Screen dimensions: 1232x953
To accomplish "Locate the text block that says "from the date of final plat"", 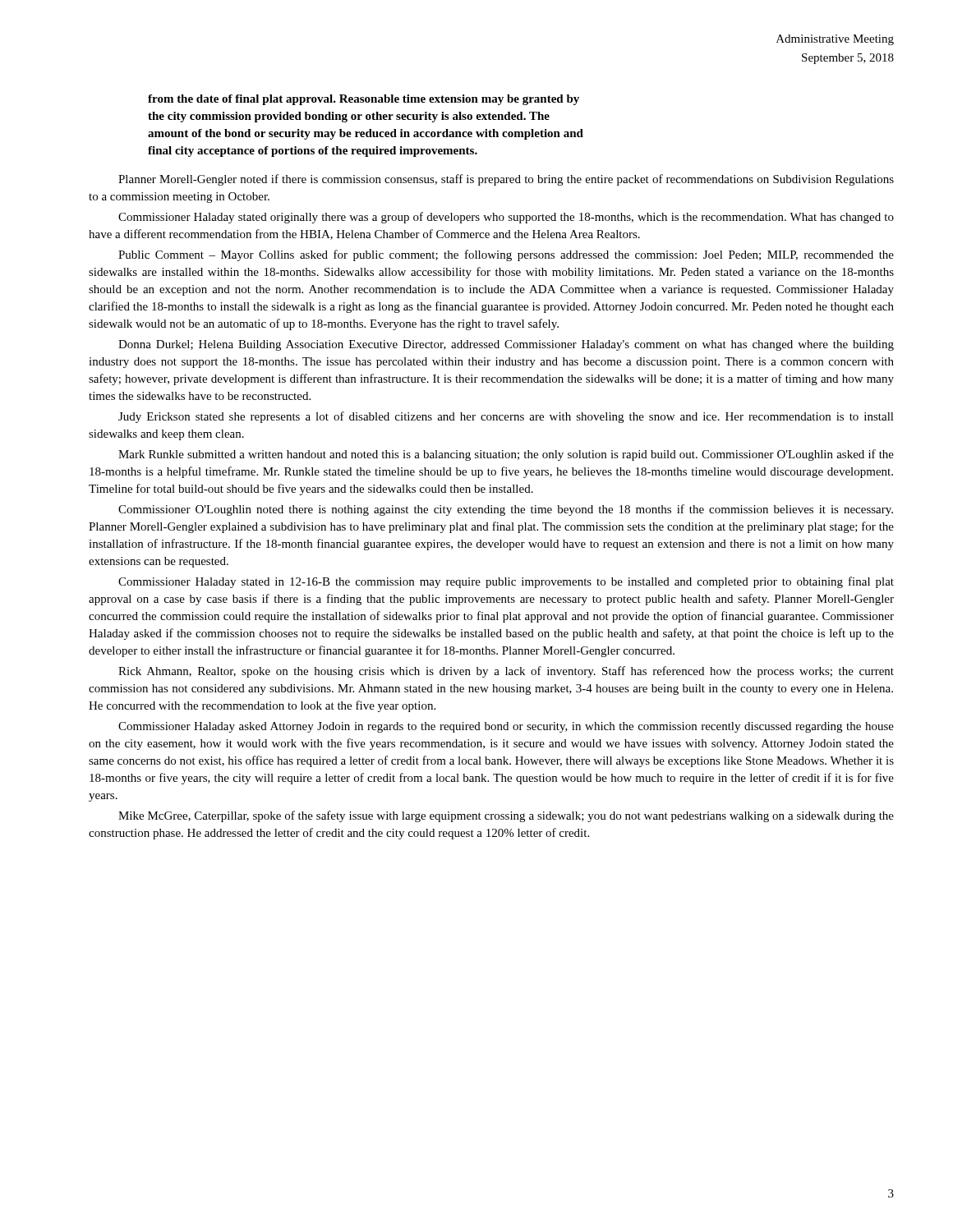I will point(366,124).
